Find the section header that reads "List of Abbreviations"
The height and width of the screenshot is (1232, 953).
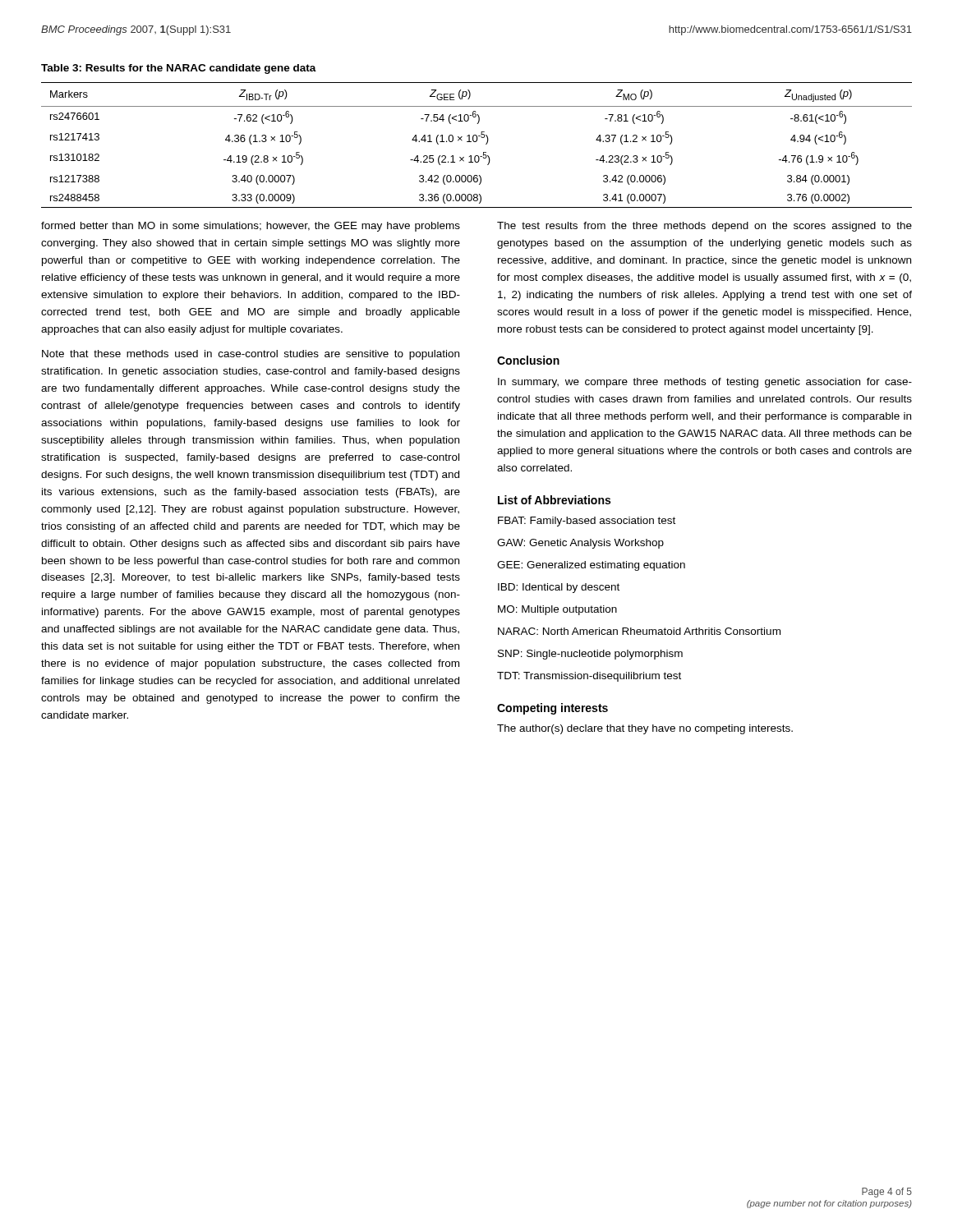tap(554, 500)
